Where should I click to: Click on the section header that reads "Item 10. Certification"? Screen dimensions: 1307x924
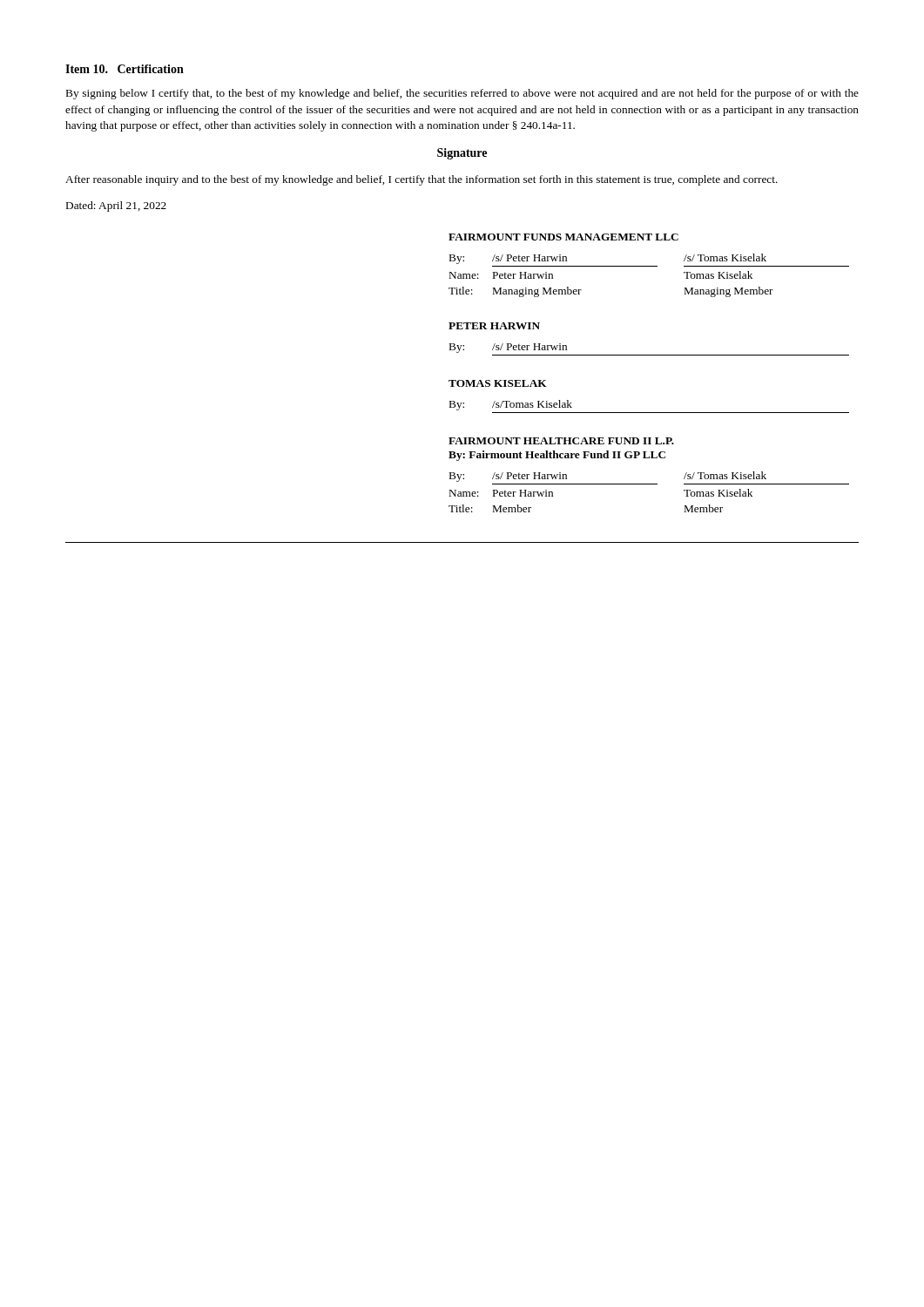124,69
